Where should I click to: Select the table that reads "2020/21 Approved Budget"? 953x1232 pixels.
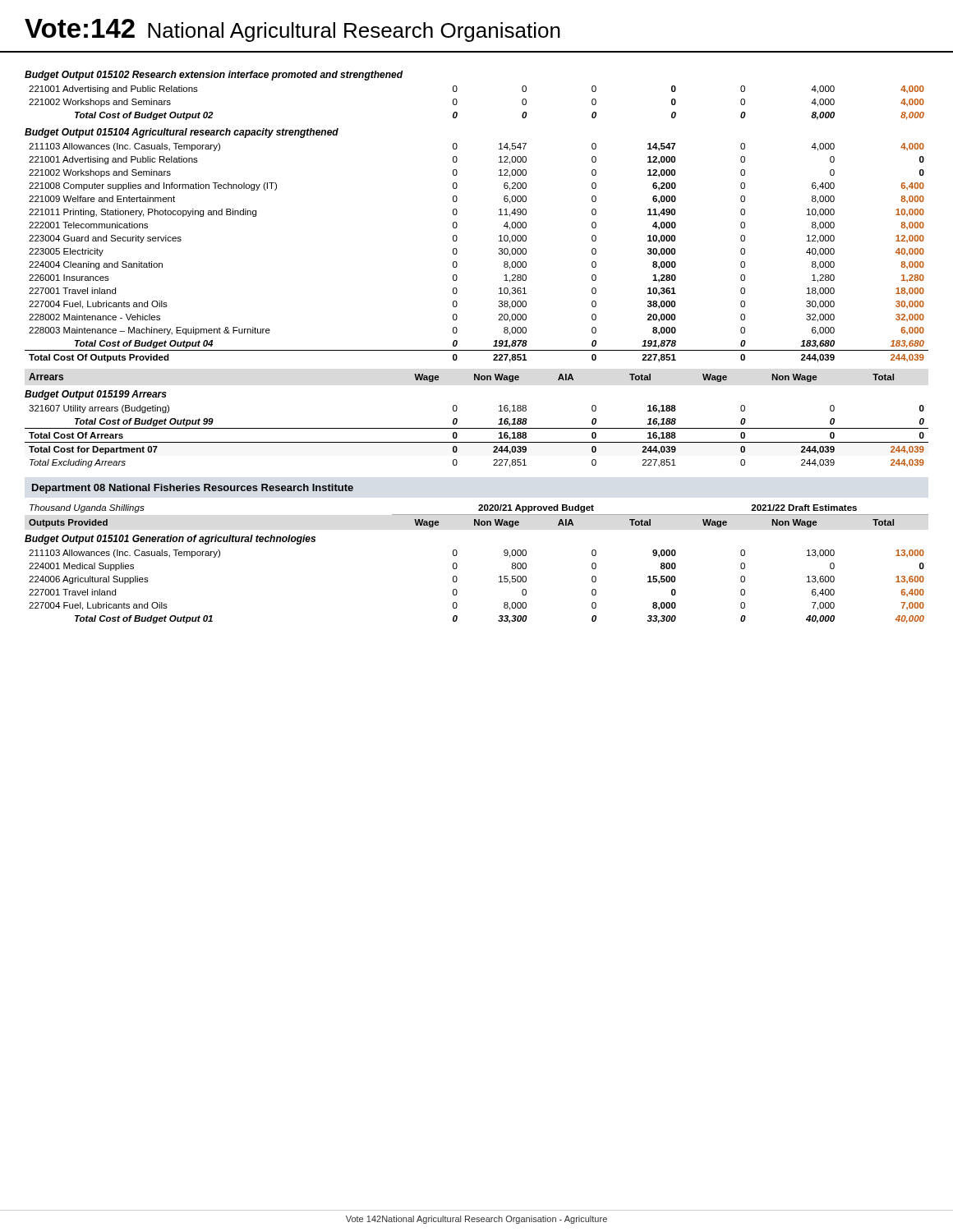(x=476, y=515)
